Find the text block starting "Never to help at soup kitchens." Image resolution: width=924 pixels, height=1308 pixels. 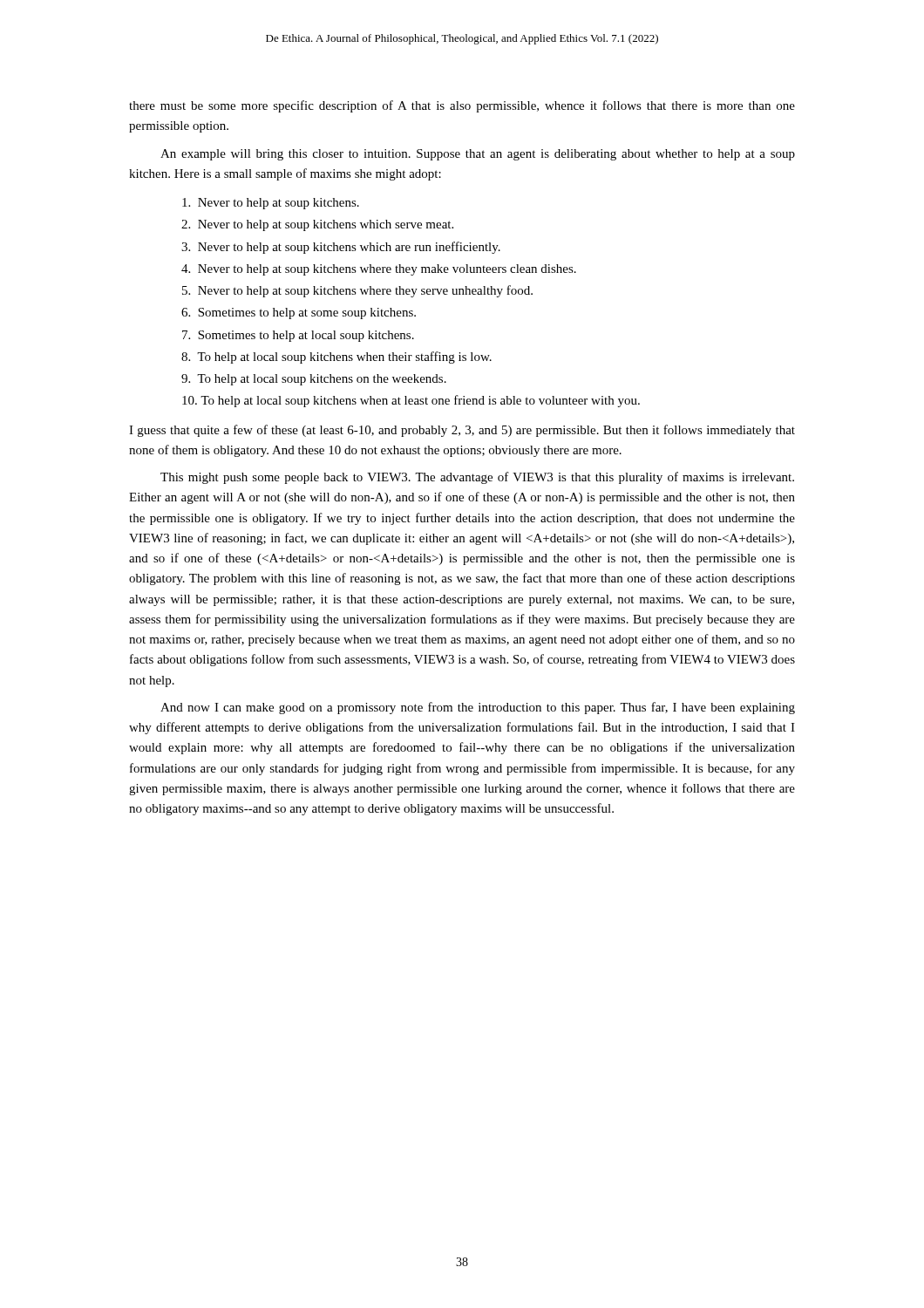(x=270, y=202)
